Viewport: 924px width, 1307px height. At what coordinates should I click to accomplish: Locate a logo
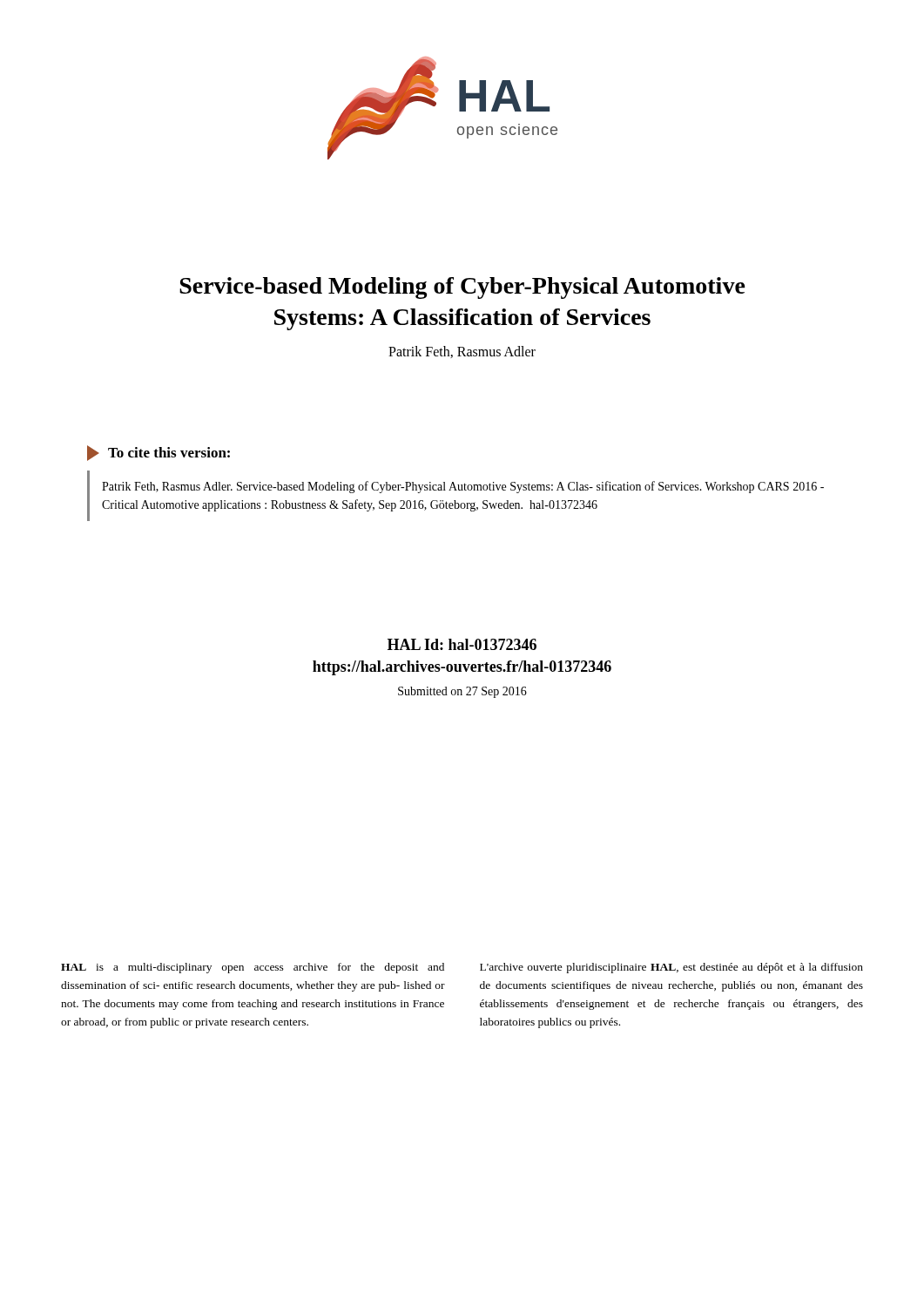[462, 111]
